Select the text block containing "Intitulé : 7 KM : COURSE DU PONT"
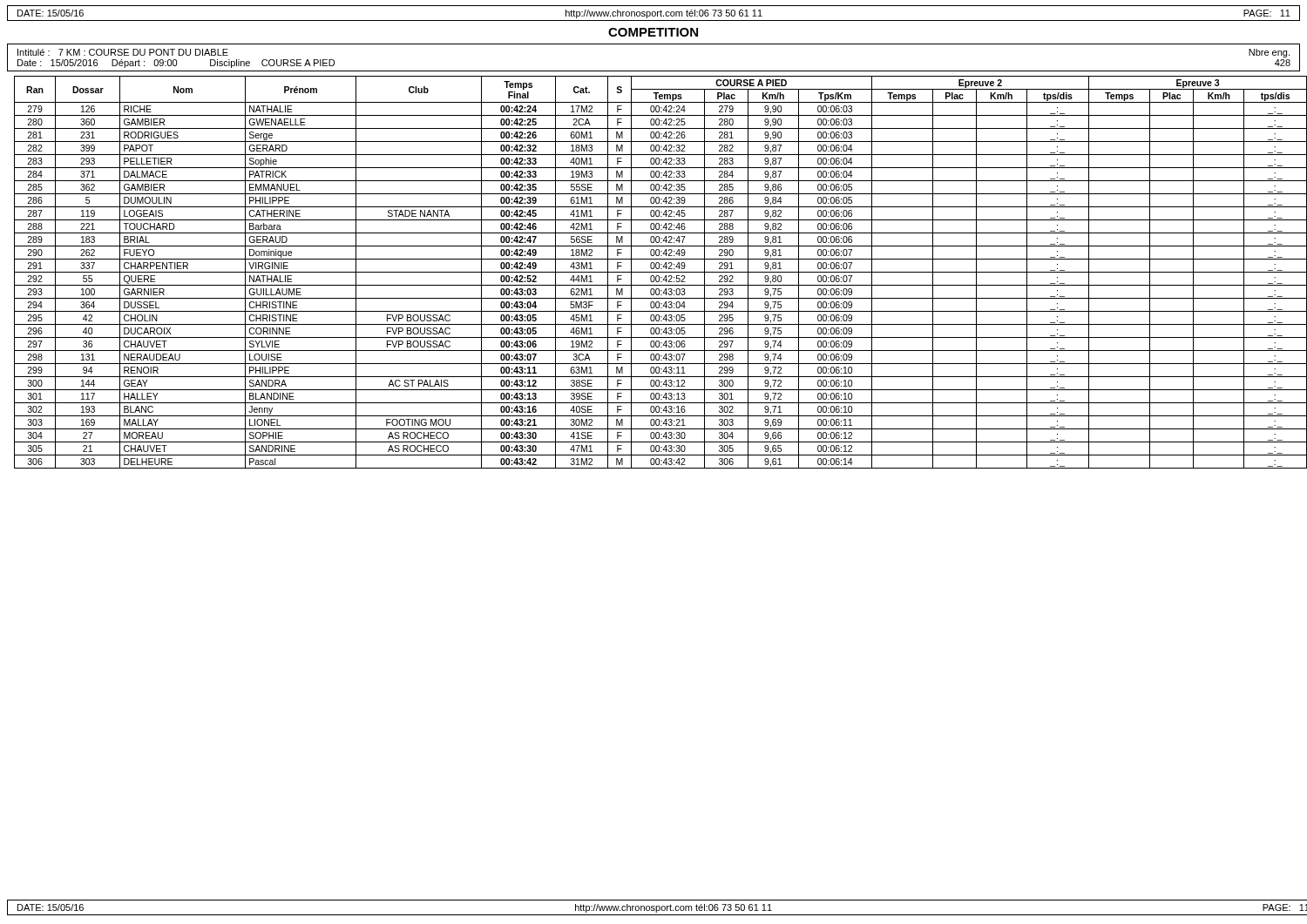Screen dimensions: 924x1307 click(120, 53)
